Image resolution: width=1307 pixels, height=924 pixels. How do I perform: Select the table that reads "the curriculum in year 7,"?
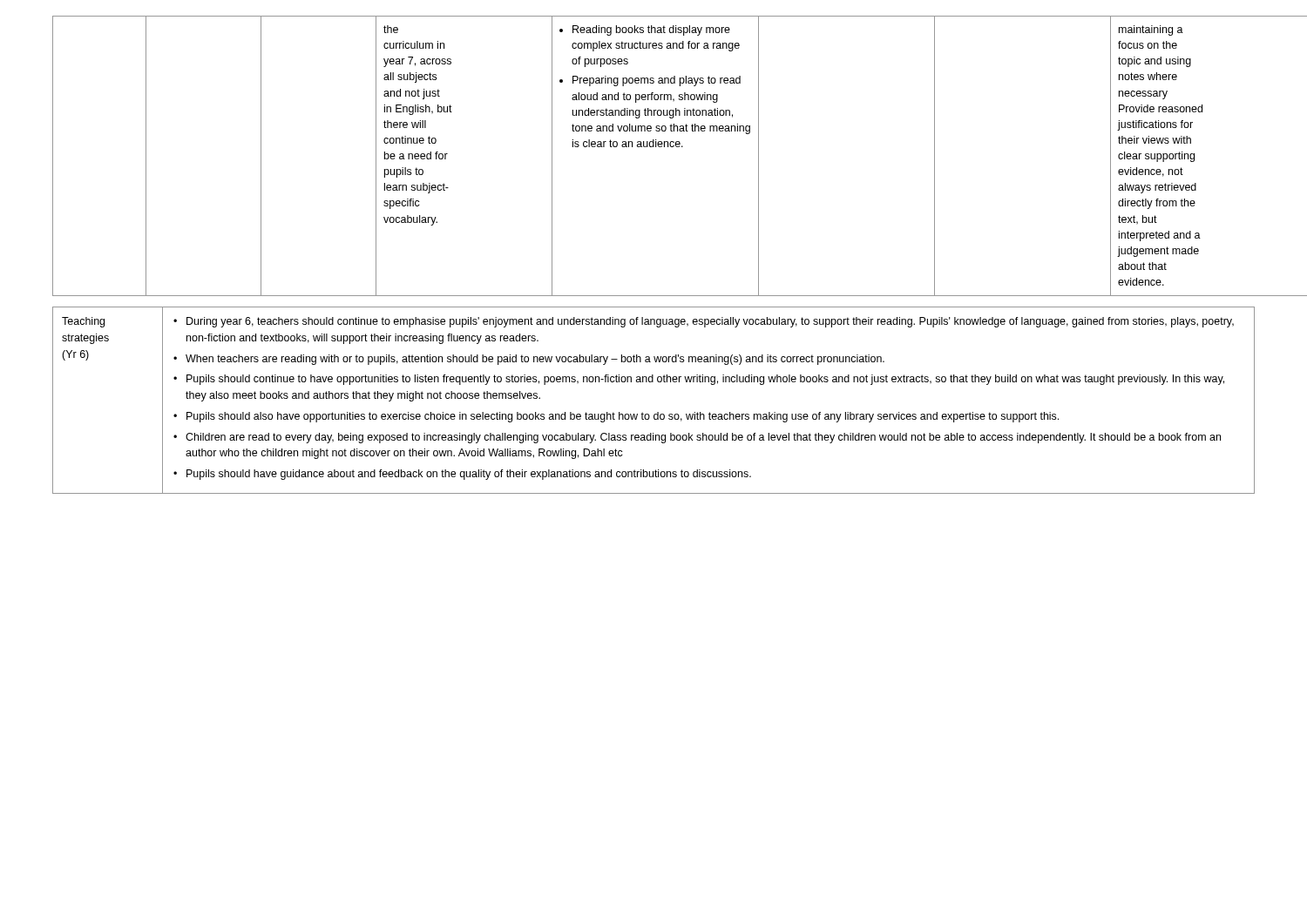[654, 156]
